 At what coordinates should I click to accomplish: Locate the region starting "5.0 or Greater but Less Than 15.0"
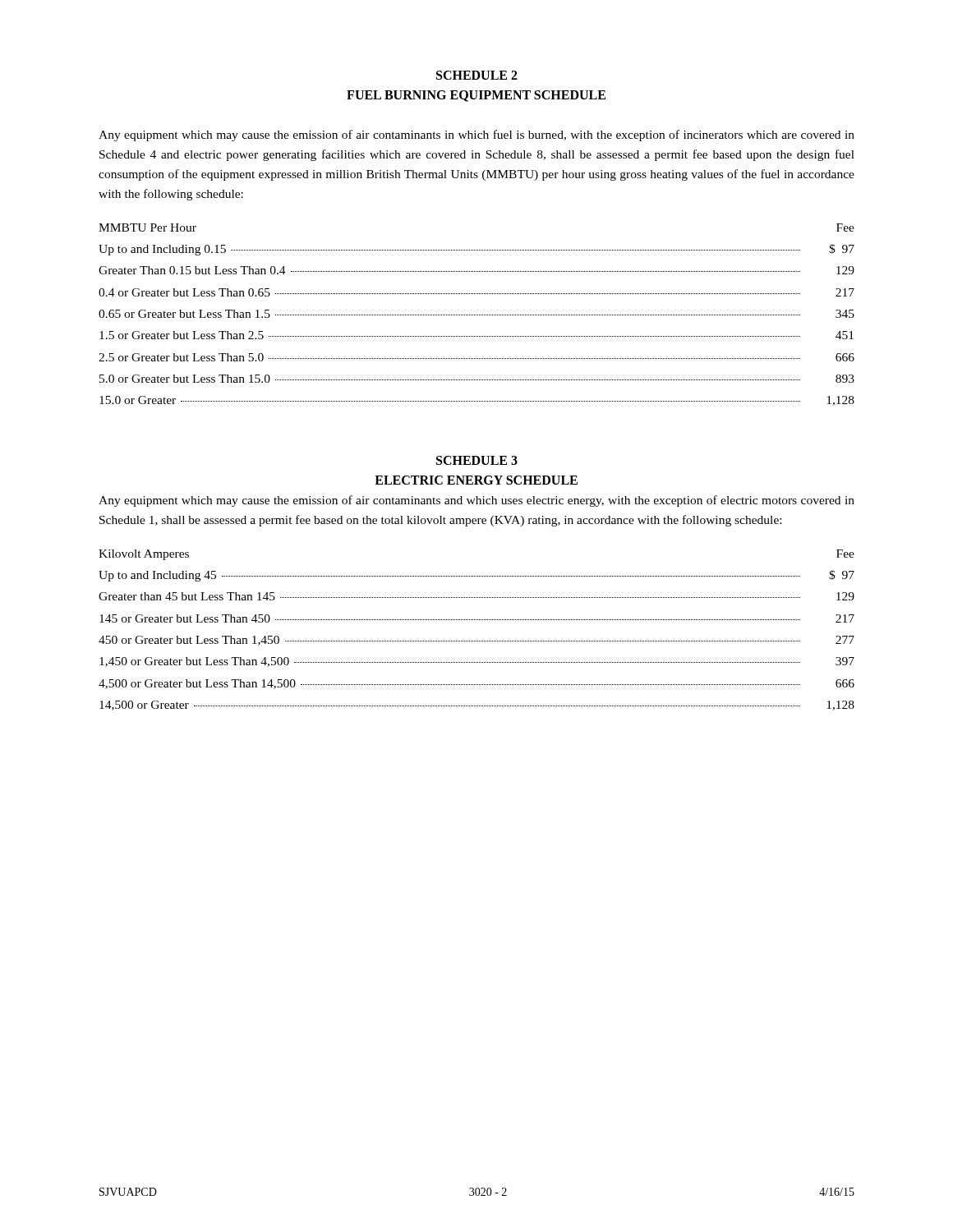point(476,379)
